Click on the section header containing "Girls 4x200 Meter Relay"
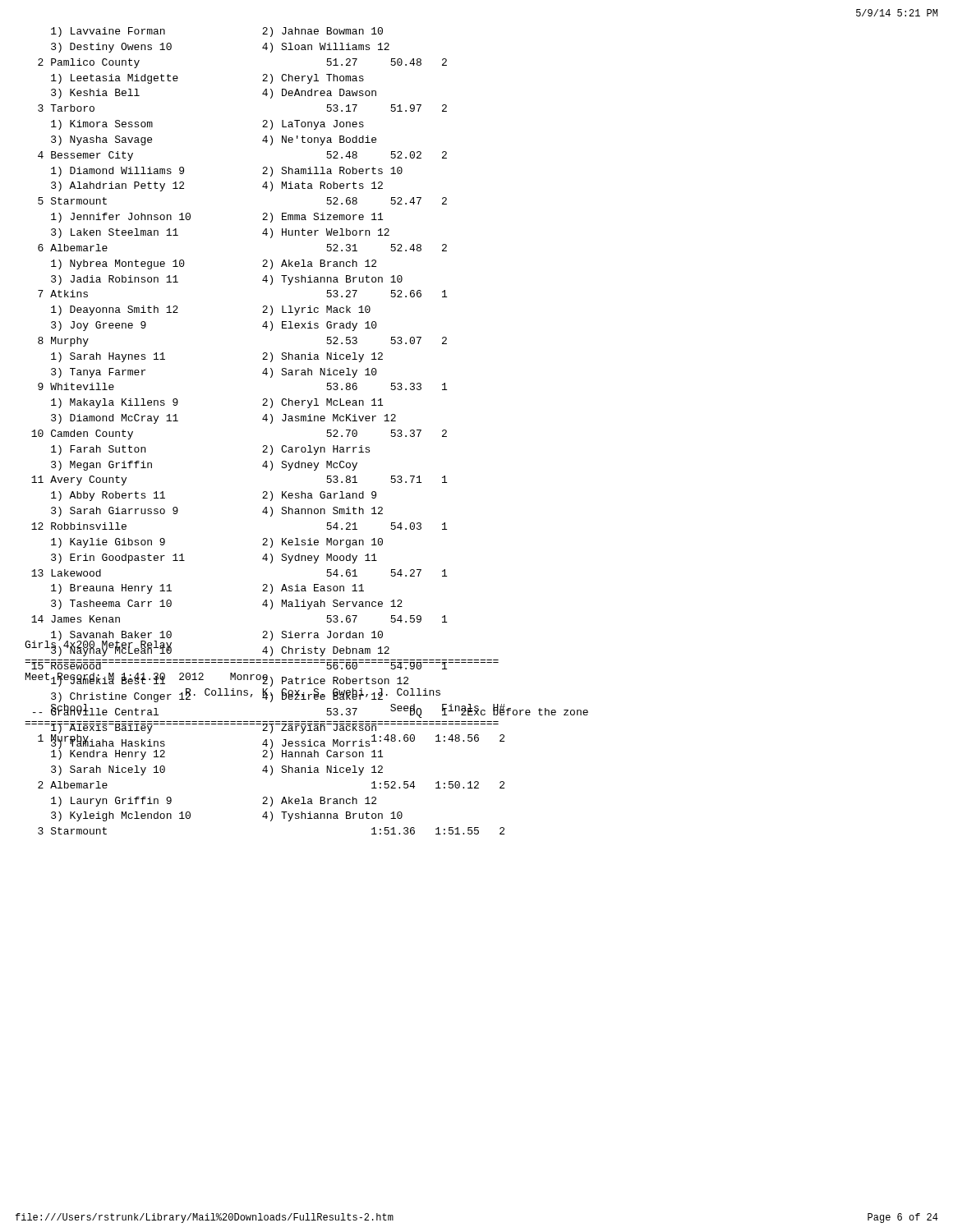The height and width of the screenshot is (1232, 953). (x=98, y=645)
